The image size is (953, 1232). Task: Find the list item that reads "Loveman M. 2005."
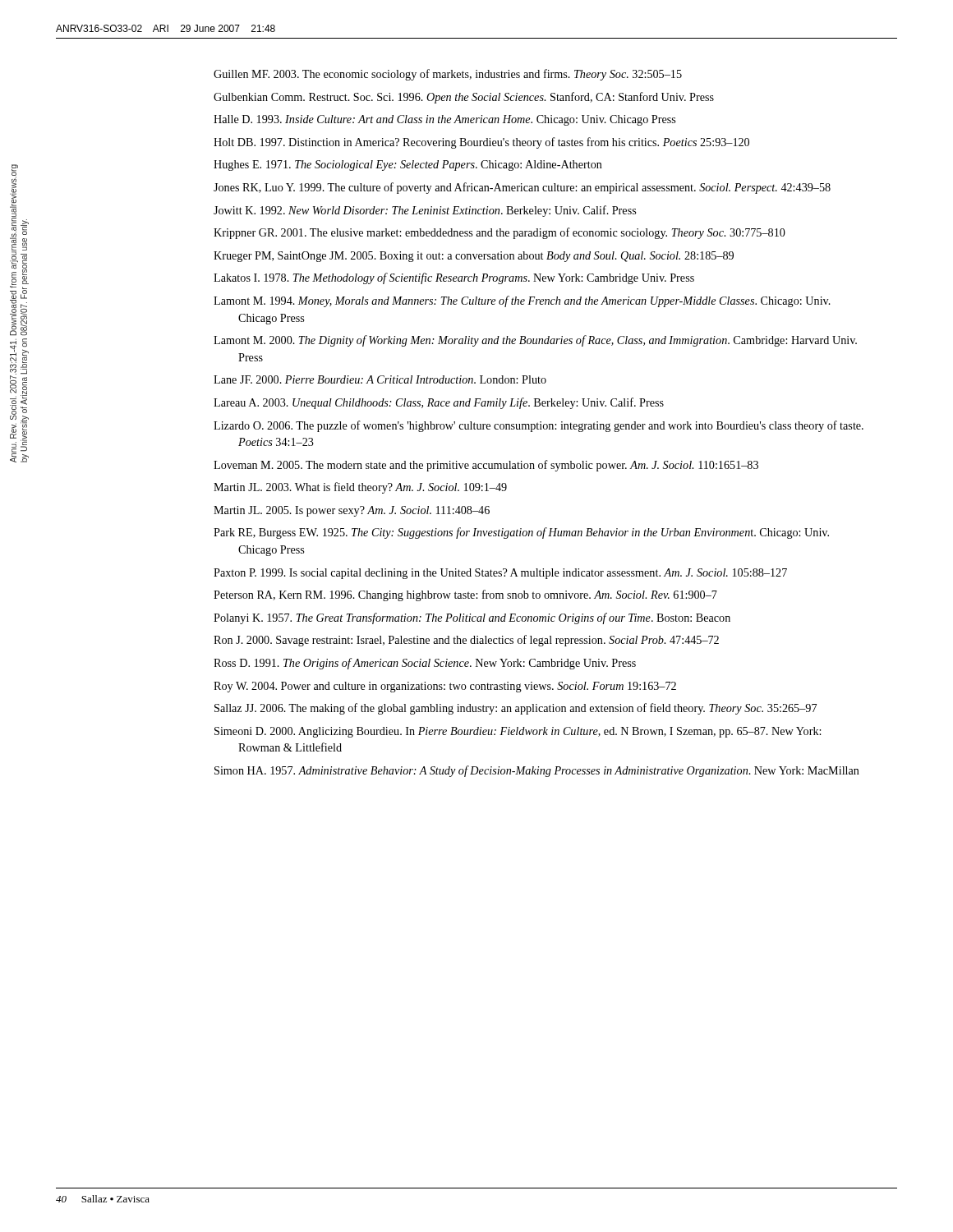pyautogui.click(x=486, y=465)
